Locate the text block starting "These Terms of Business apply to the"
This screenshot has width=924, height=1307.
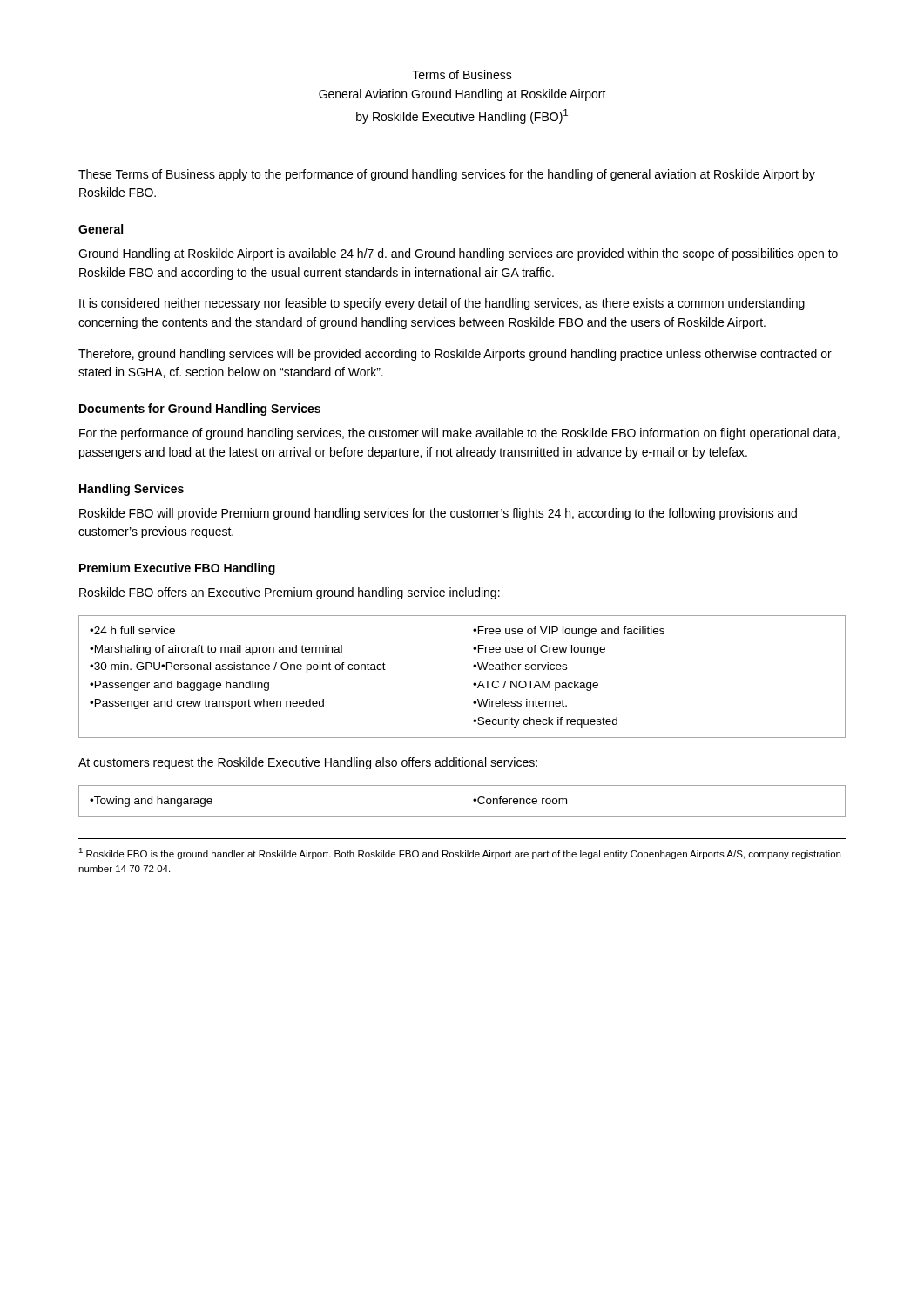[x=447, y=183]
